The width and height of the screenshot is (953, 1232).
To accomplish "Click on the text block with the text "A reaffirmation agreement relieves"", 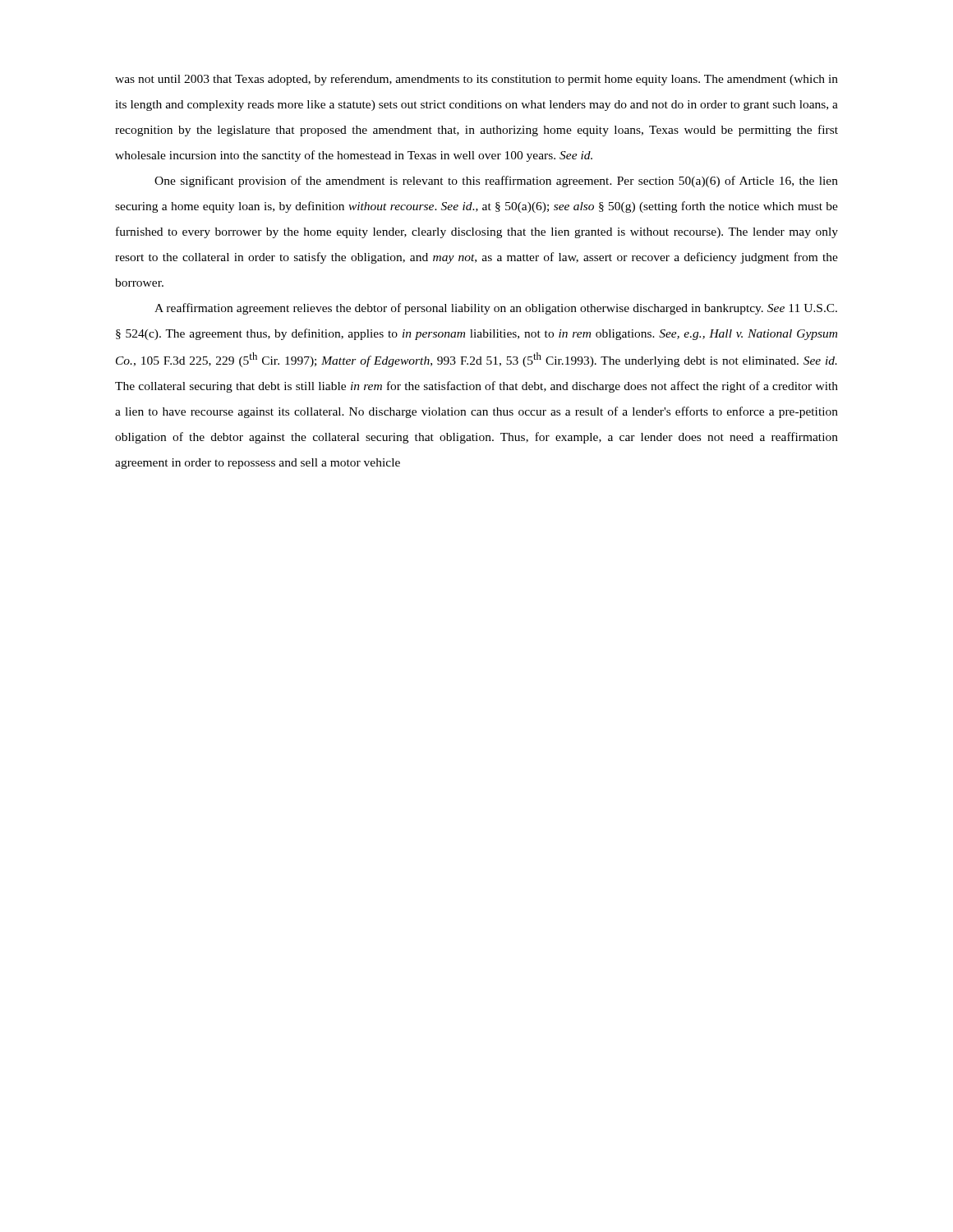I will coord(476,385).
